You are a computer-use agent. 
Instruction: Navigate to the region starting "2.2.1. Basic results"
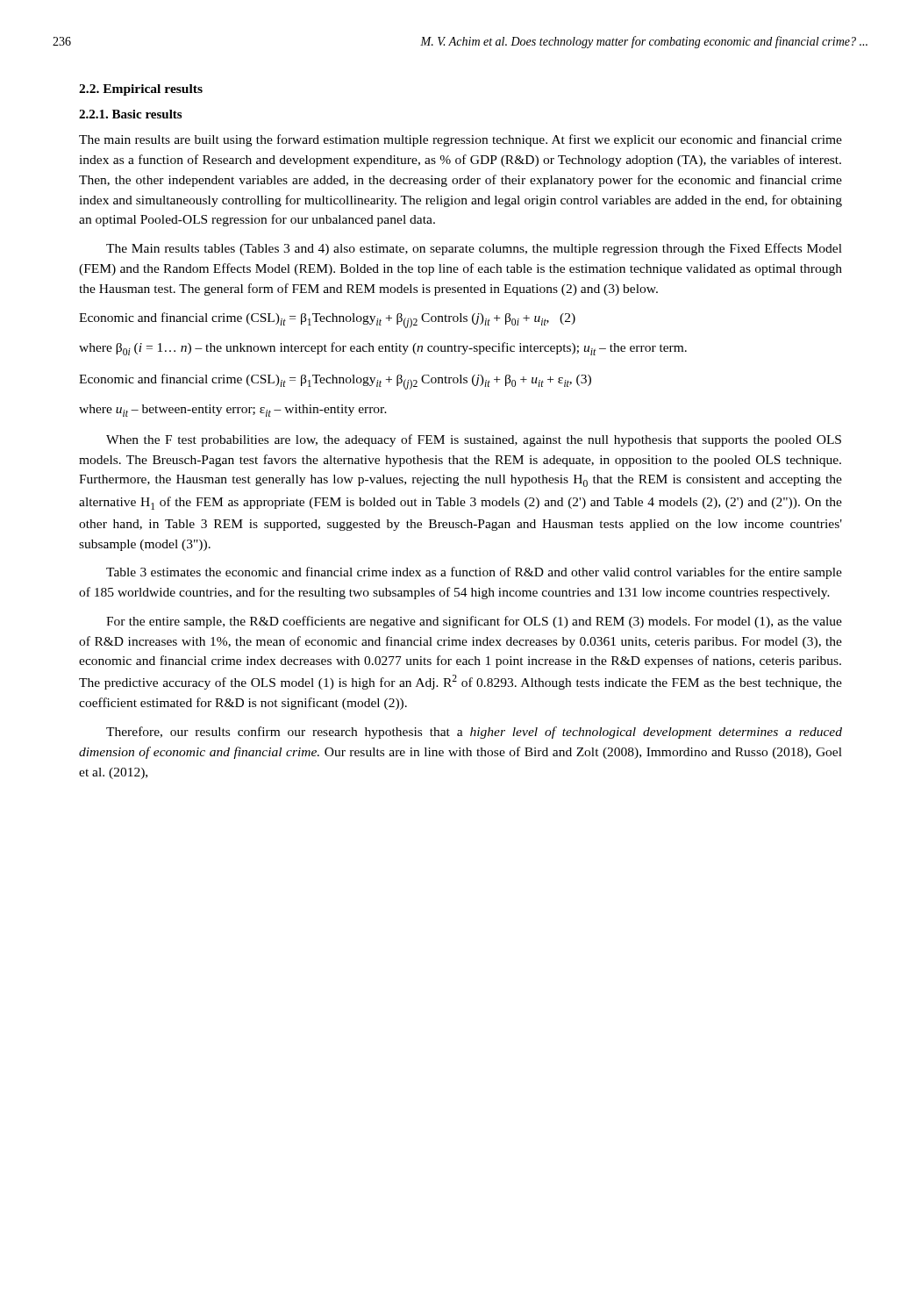pos(131,114)
